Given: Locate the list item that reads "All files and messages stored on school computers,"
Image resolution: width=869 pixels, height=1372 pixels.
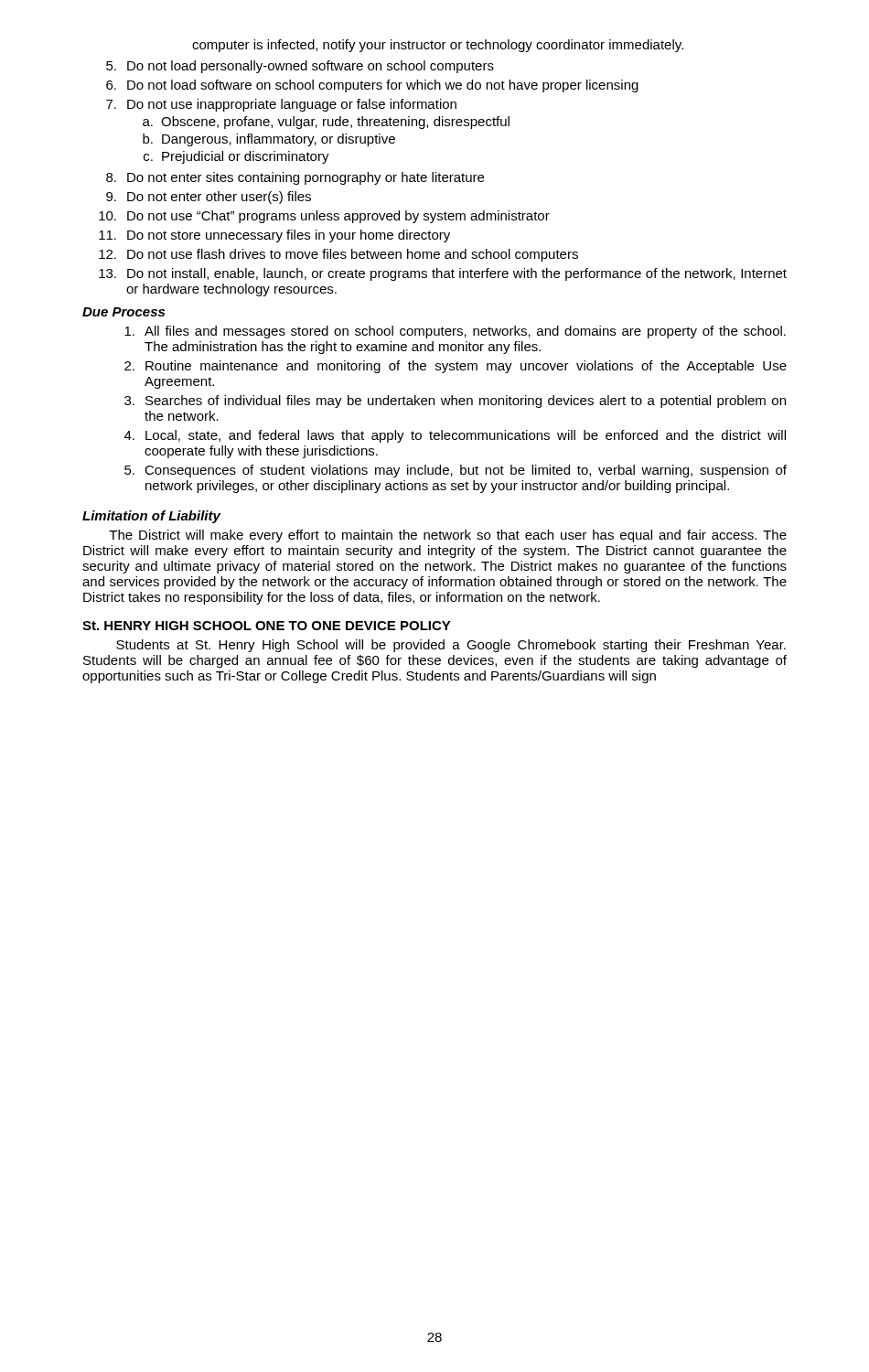Looking at the screenshot, I should click(448, 338).
